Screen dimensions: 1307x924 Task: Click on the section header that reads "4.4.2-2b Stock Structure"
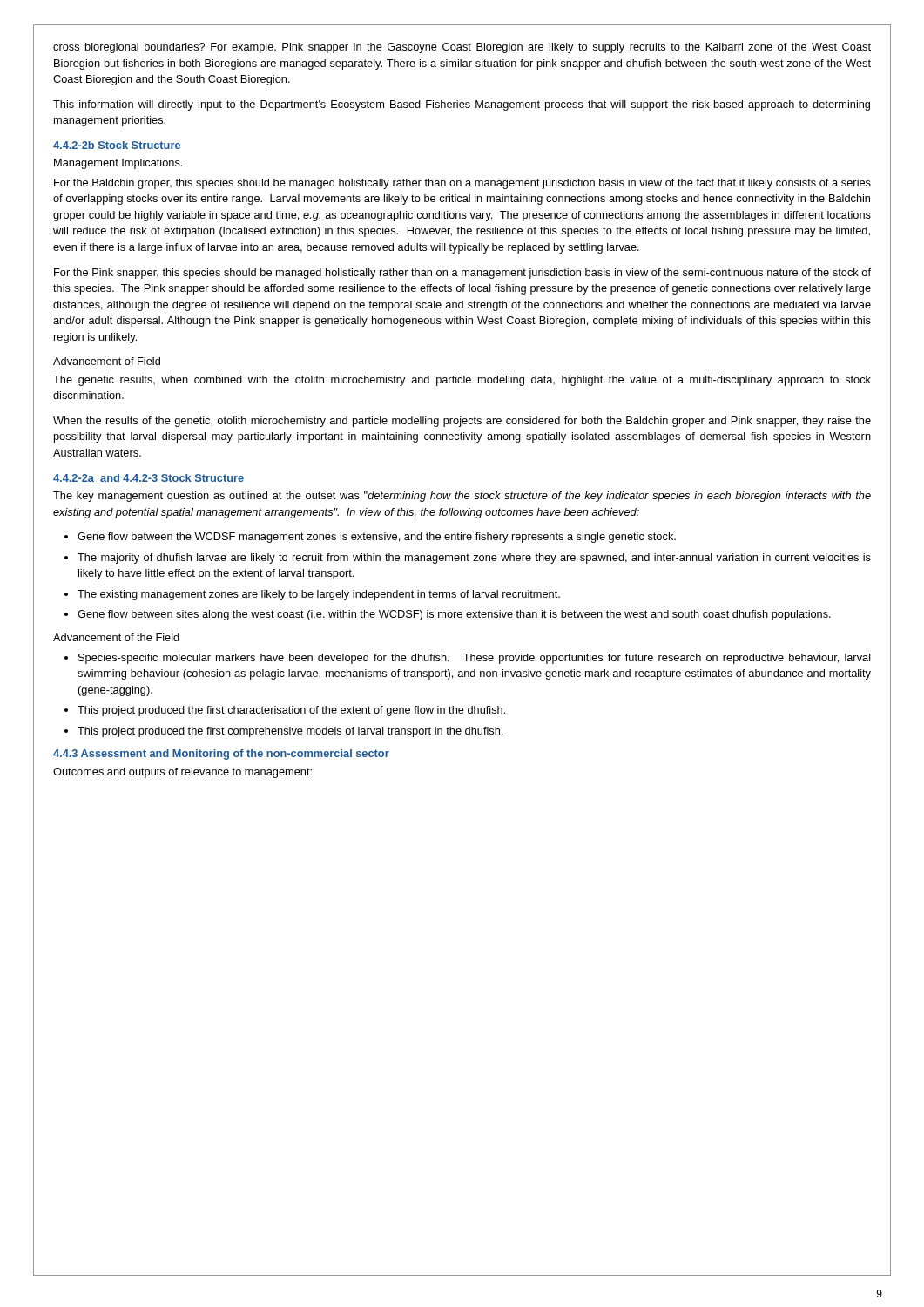pos(117,145)
